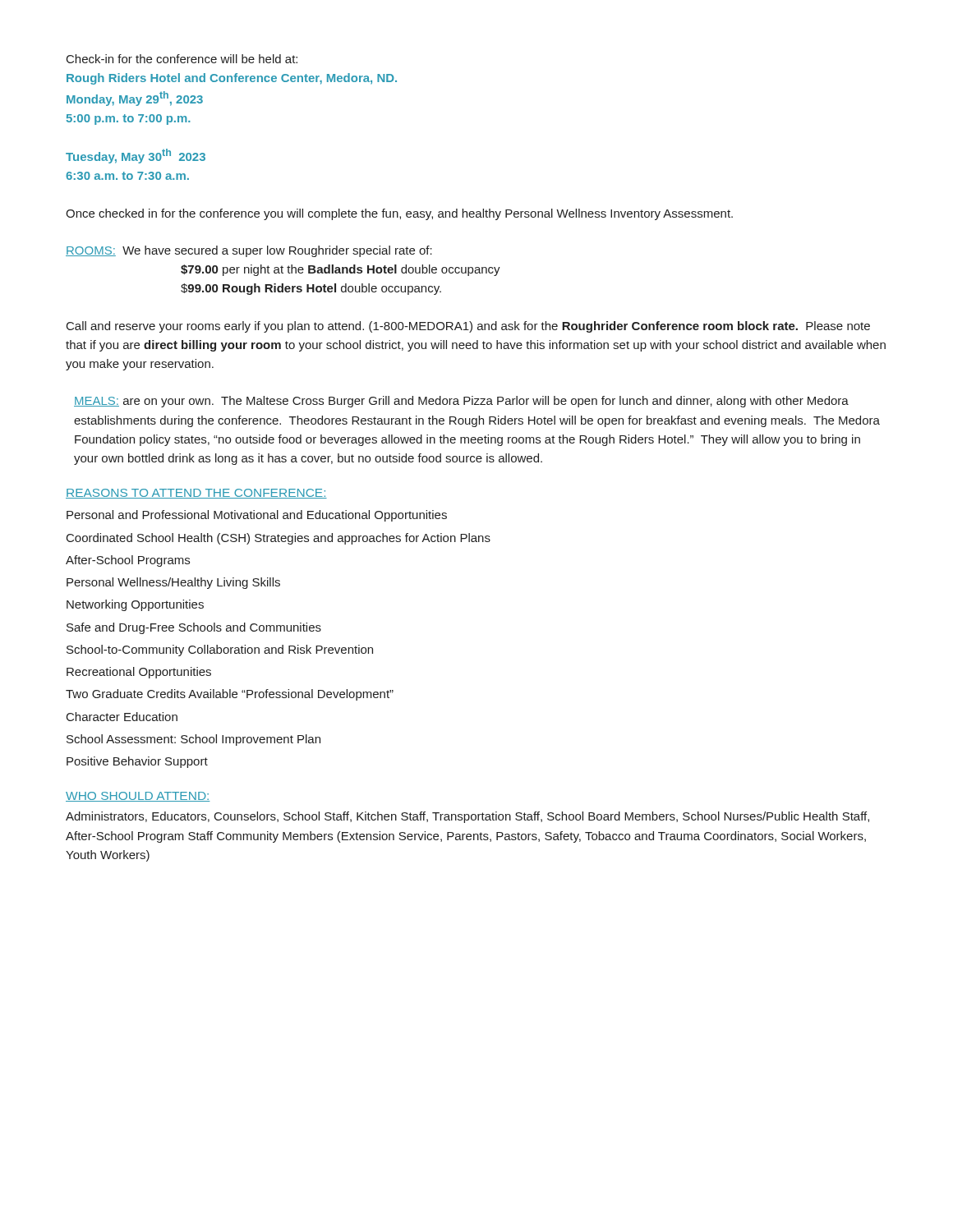Point to the block beginning "Coordinated School Health (CSH) Strategies and approaches for"
The image size is (953, 1232).
coord(476,537)
